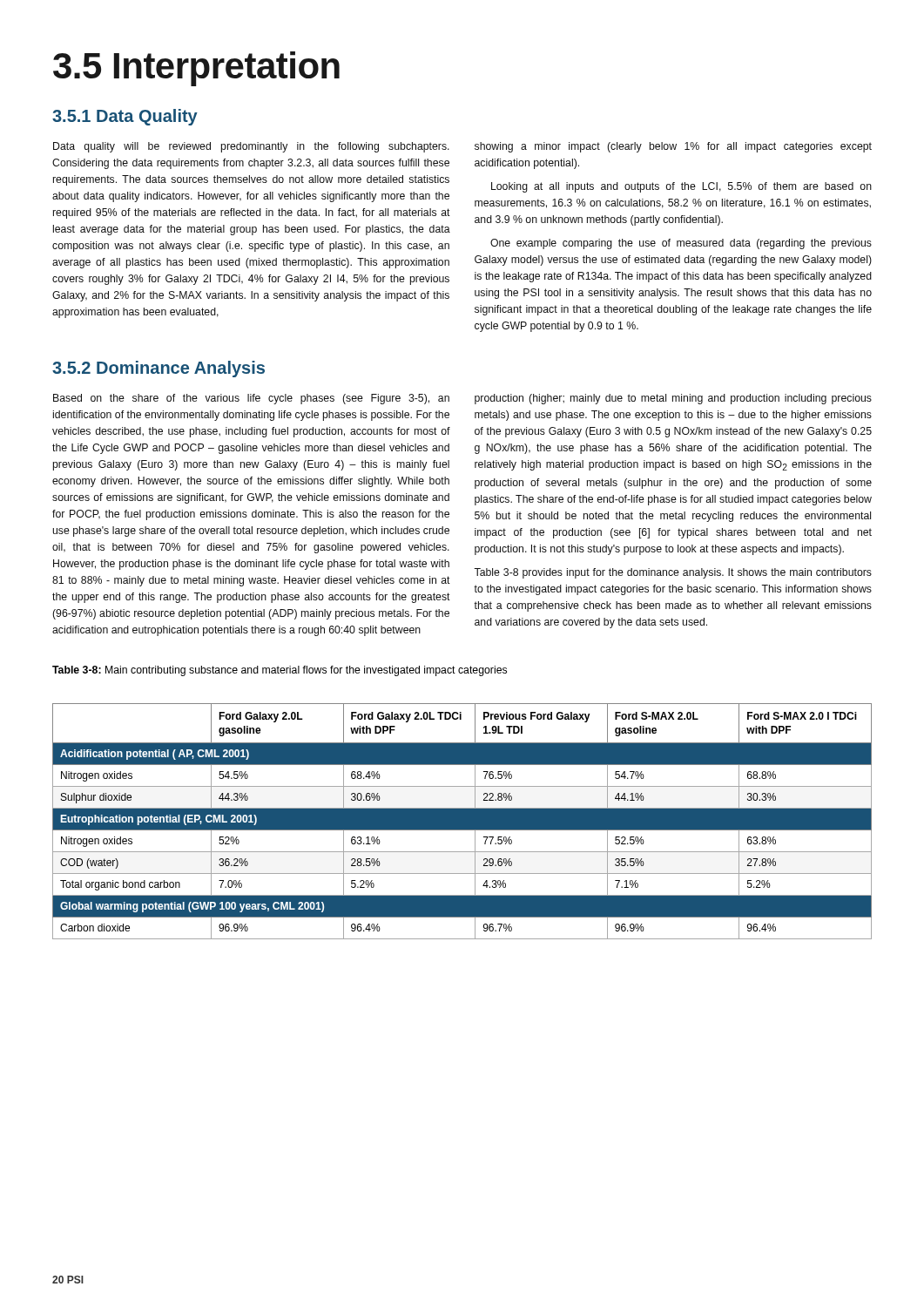This screenshot has width=924, height=1307.
Task: Select the text starting "3.5.2 Dominance Analysis"
Action: pos(158,369)
